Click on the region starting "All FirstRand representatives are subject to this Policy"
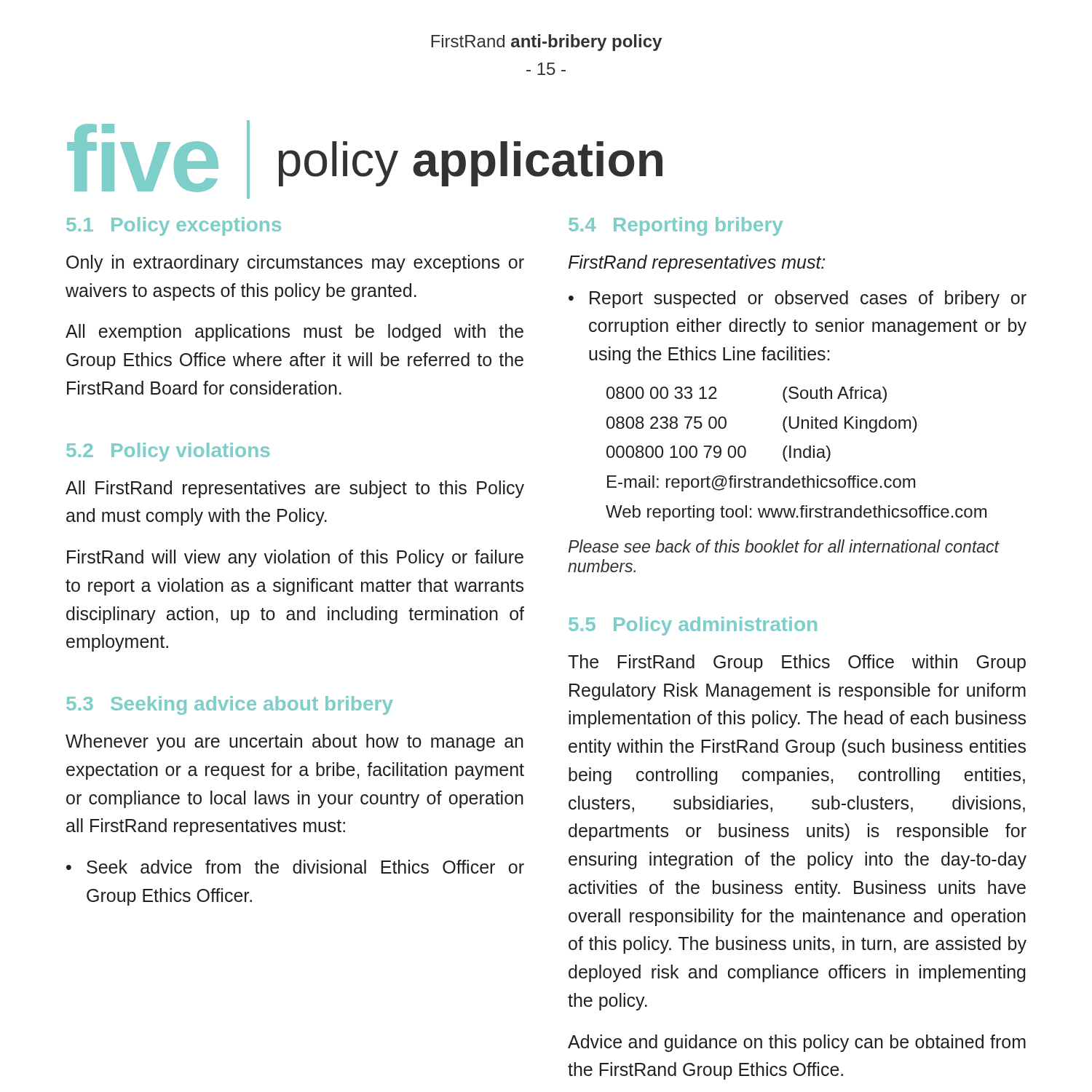Viewport: 1092px width, 1092px height. coord(295,502)
